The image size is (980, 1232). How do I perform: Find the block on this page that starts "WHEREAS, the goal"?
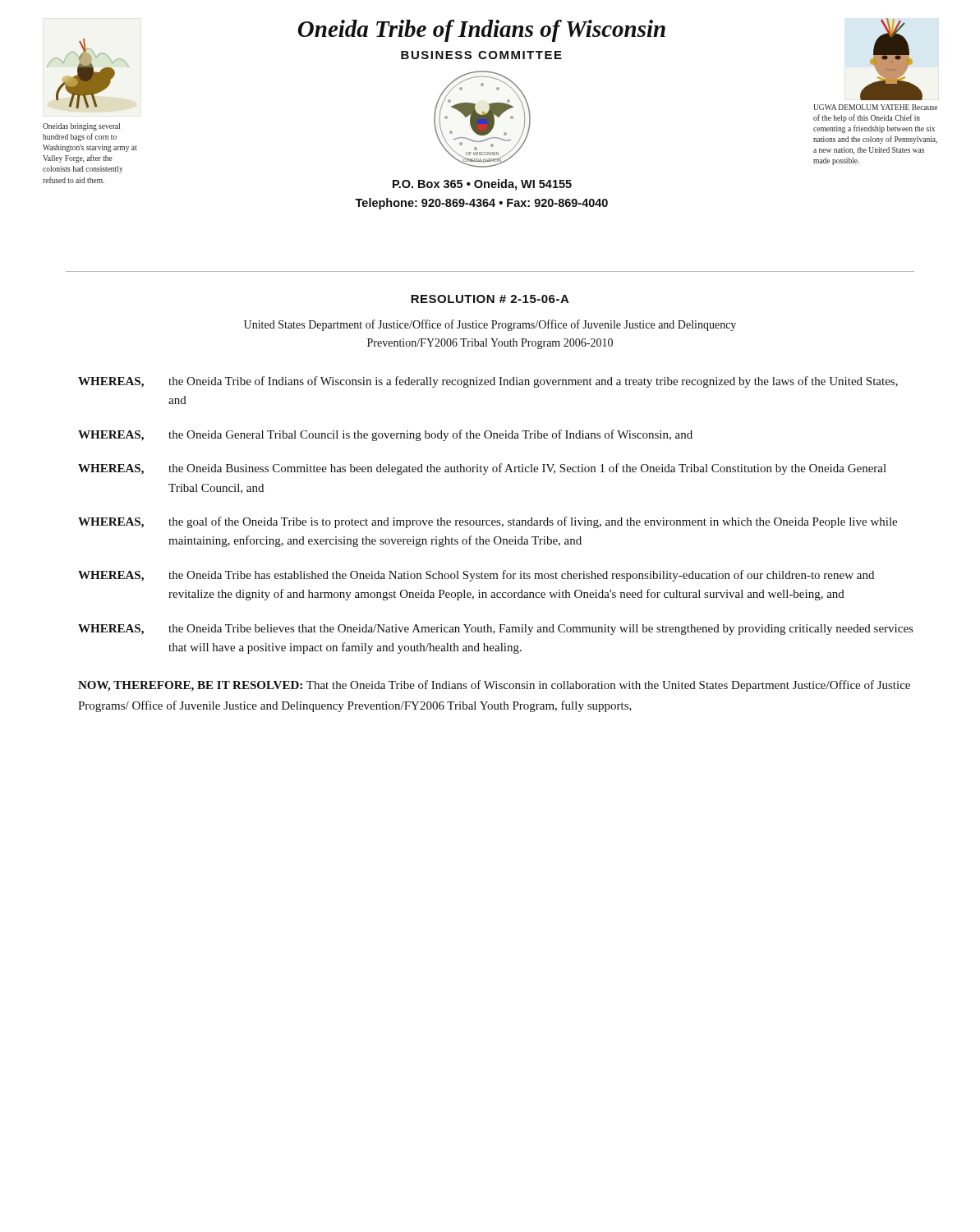click(498, 532)
